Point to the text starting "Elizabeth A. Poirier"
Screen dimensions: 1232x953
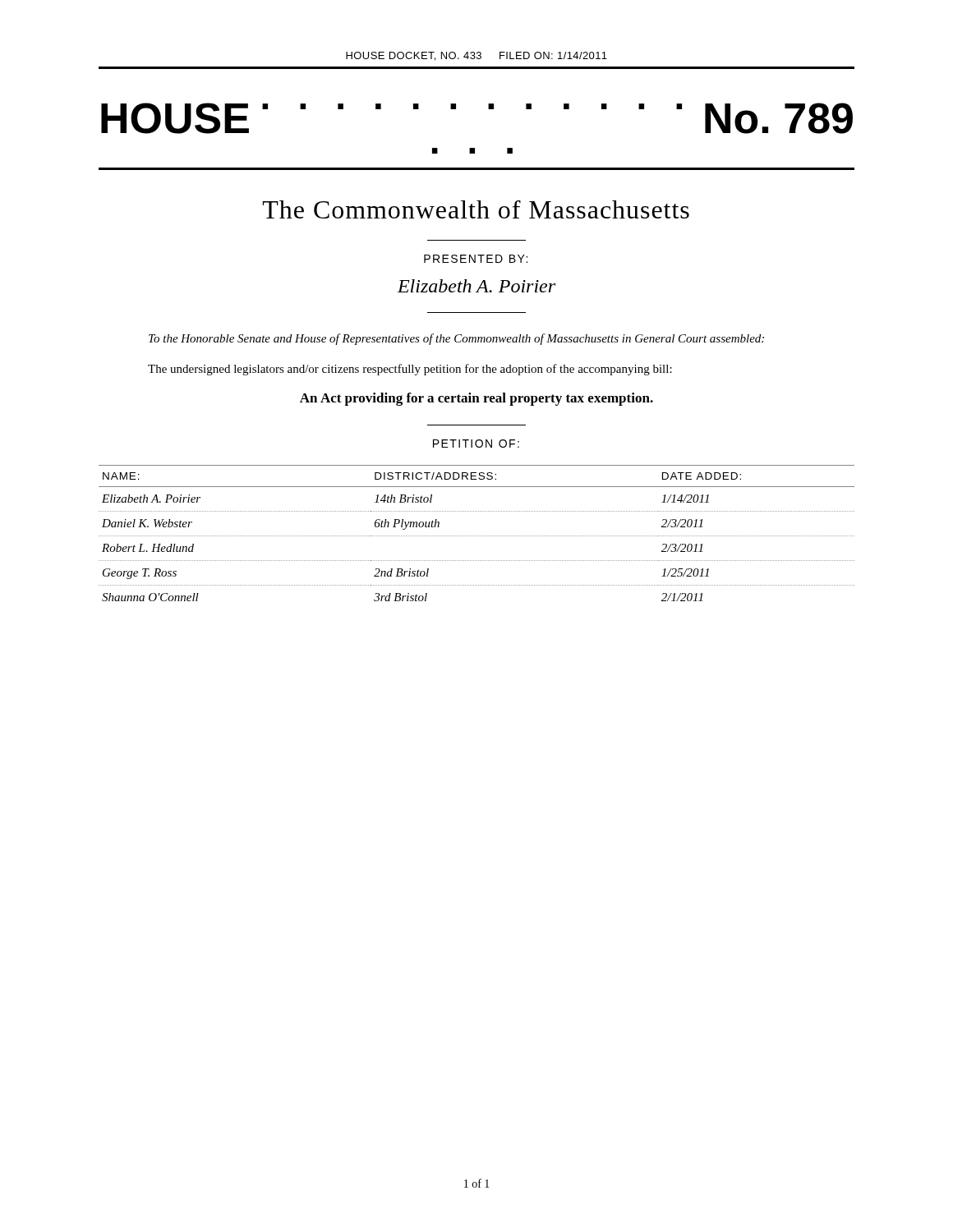(x=476, y=286)
